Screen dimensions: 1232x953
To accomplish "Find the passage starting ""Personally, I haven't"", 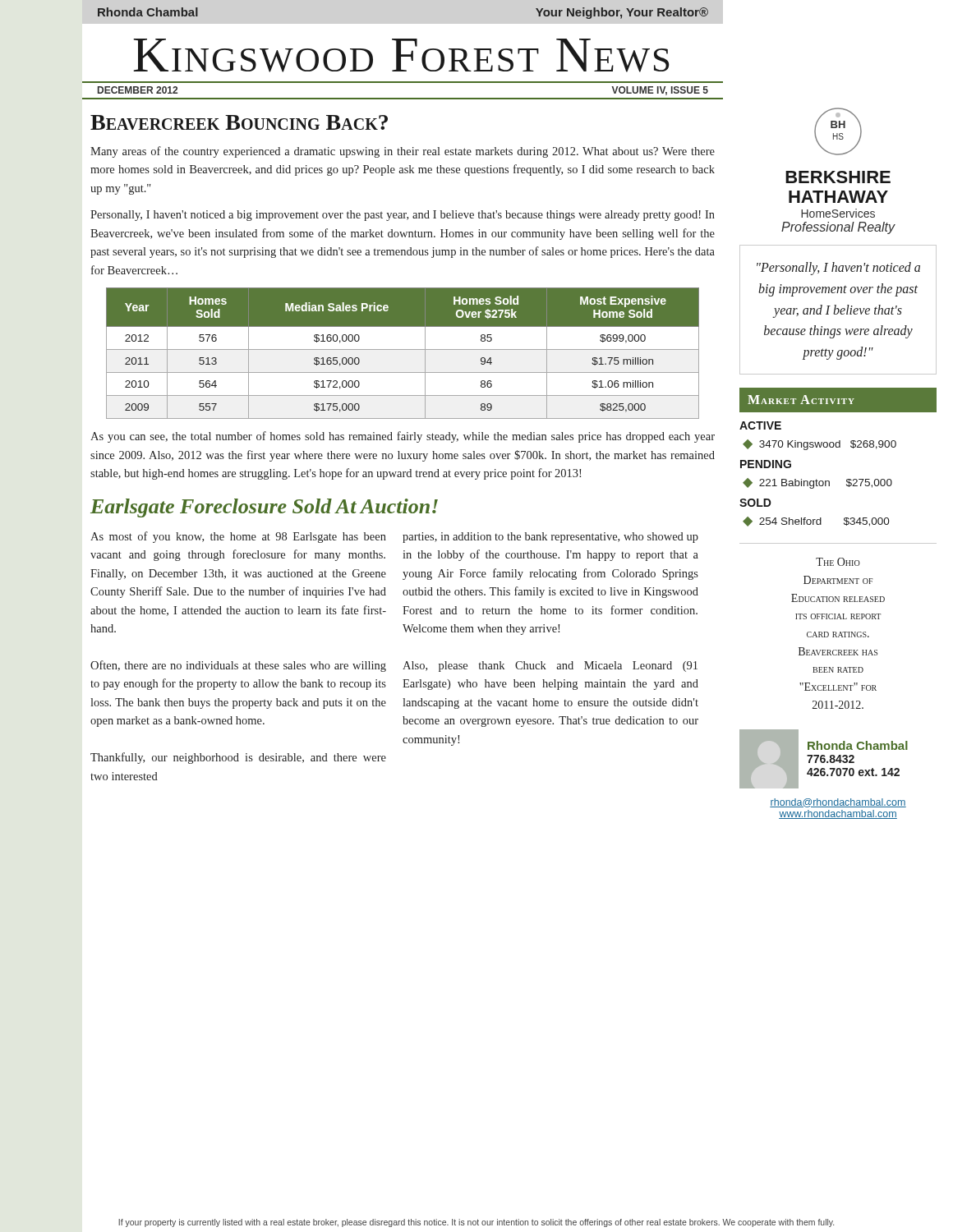I will tap(838, 310).
